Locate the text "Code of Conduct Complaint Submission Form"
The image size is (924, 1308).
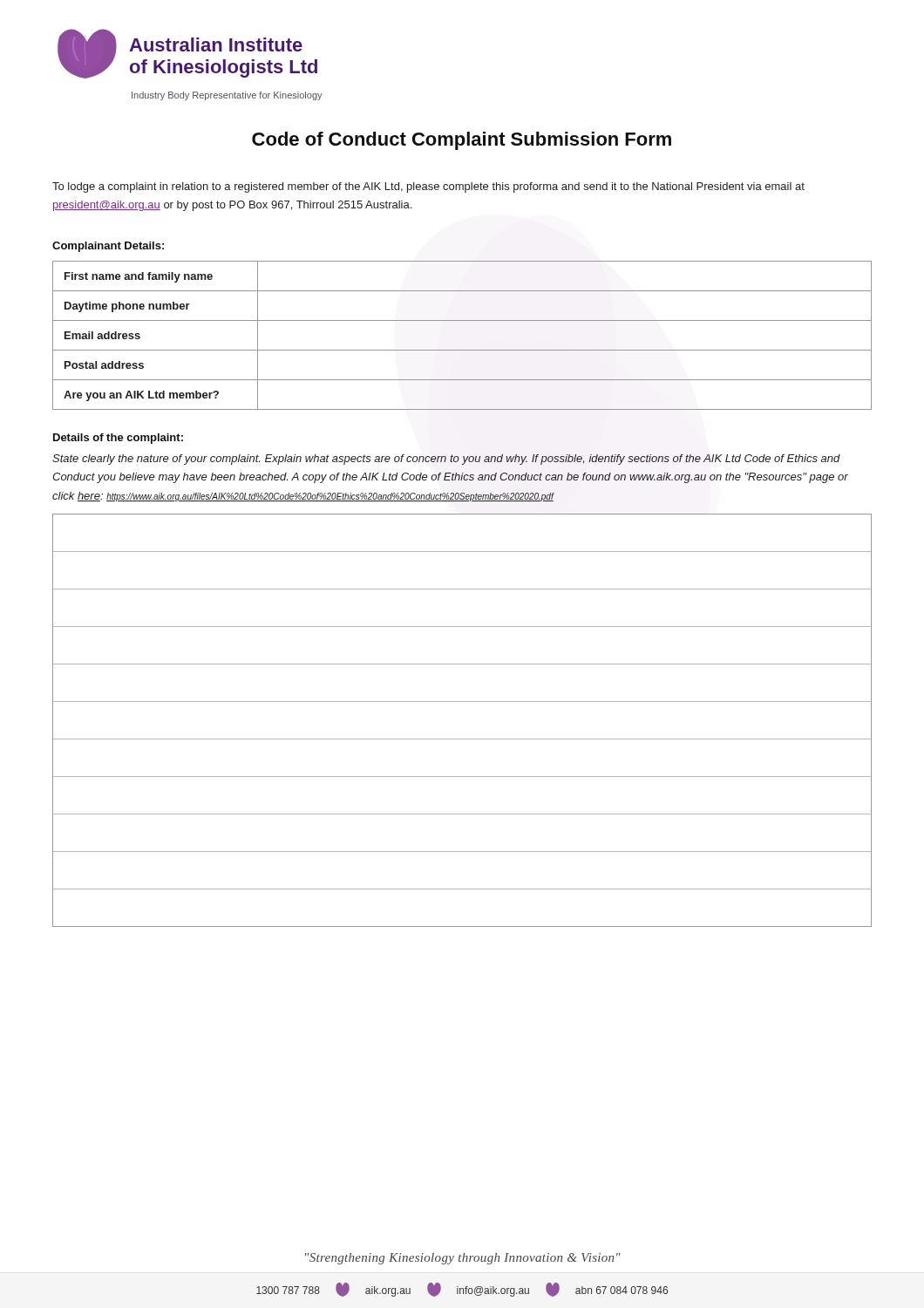[x=462, y=139]
